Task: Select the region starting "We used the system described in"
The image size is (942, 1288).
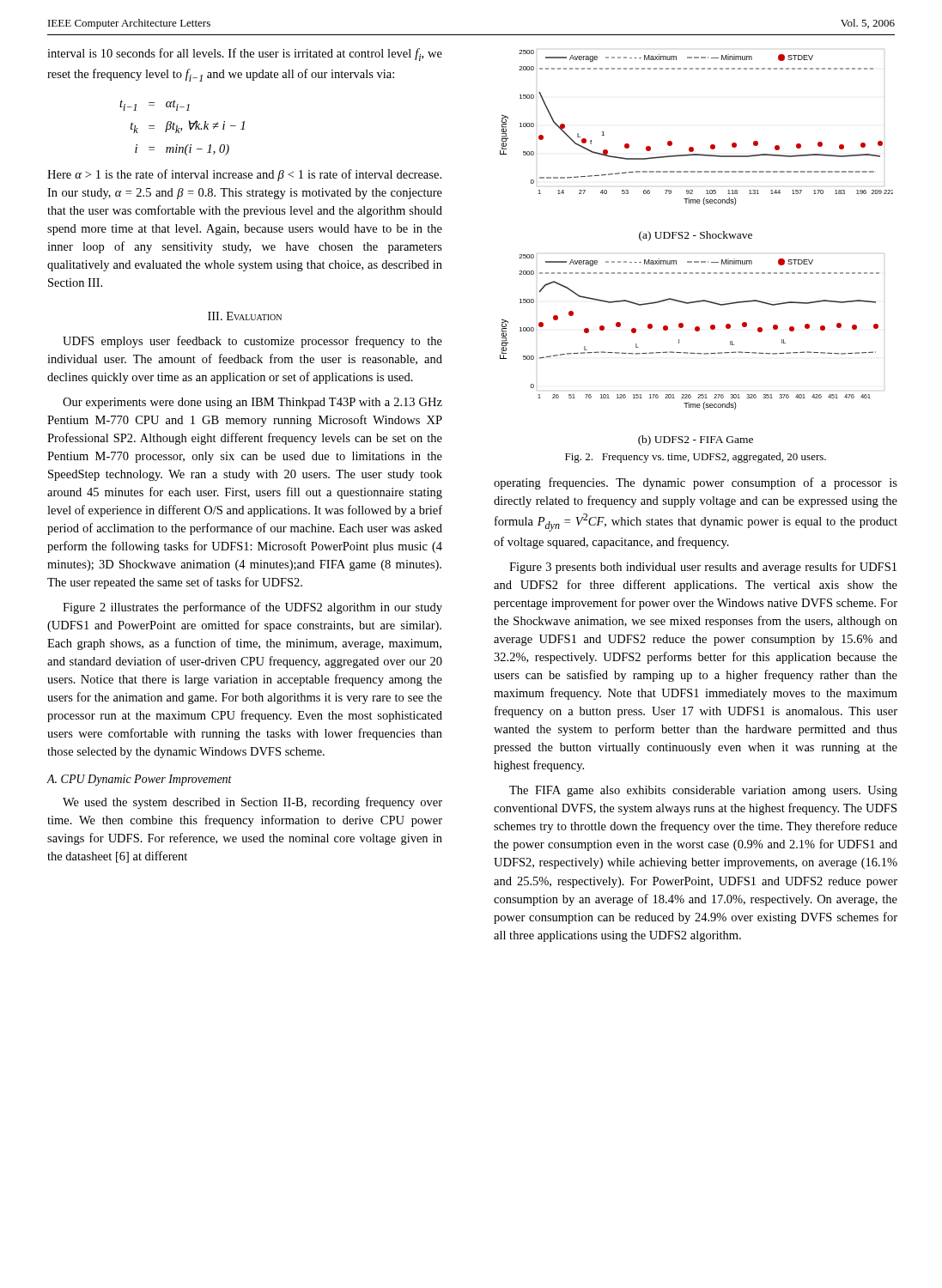Action: point(245,829)
